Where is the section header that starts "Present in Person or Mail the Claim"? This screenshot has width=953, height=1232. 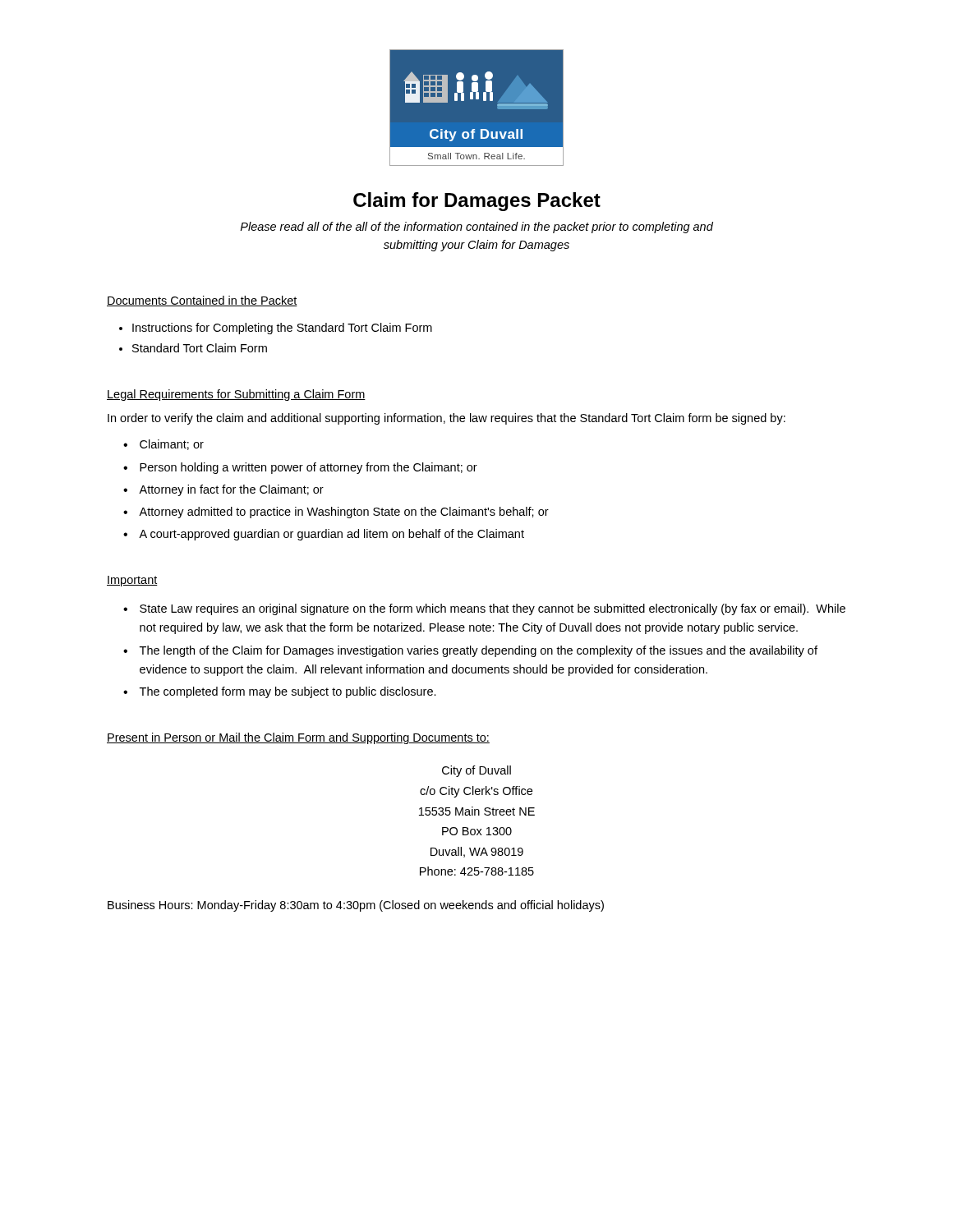point(298,738)
